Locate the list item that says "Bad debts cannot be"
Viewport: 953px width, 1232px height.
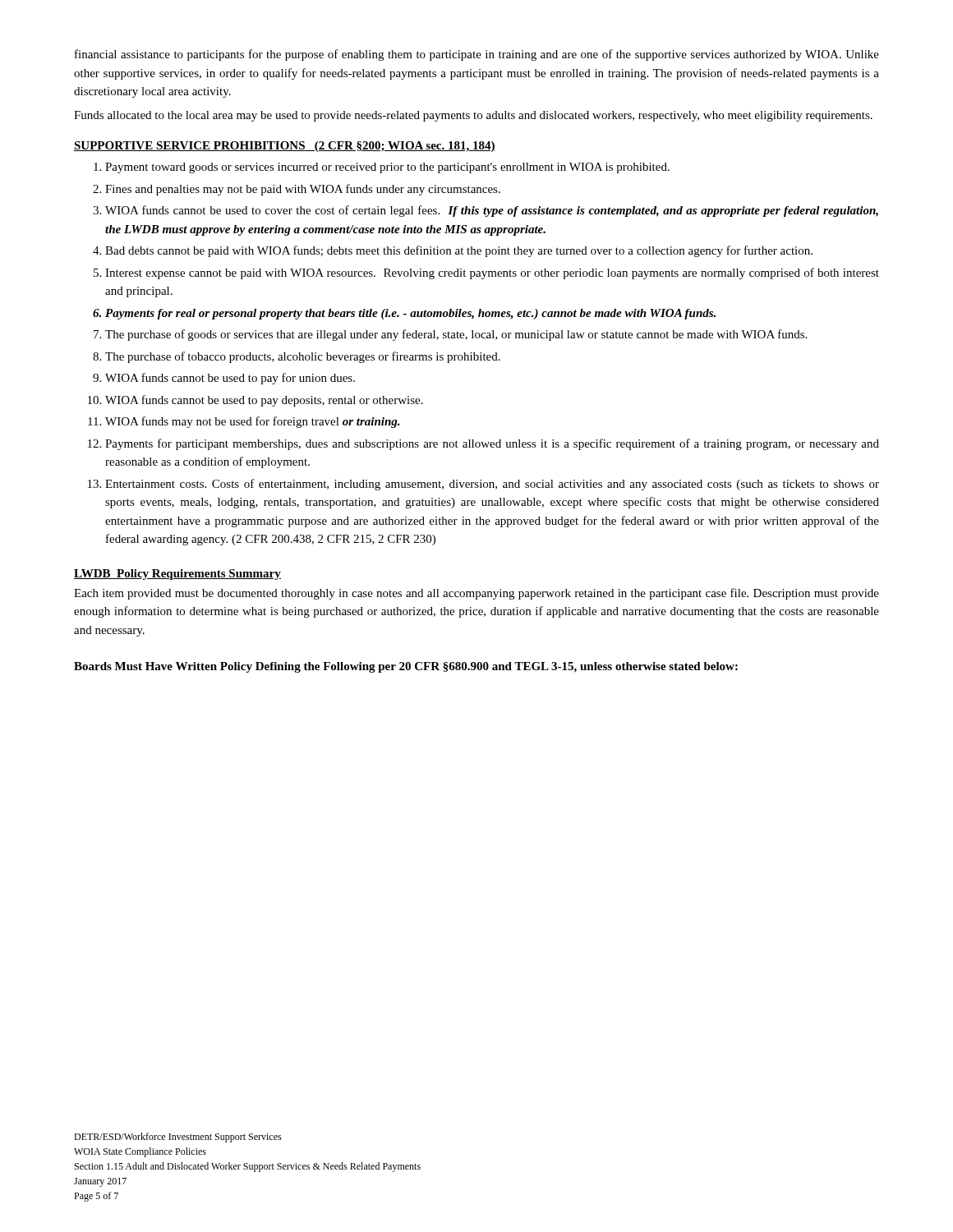tap(459, 251)
